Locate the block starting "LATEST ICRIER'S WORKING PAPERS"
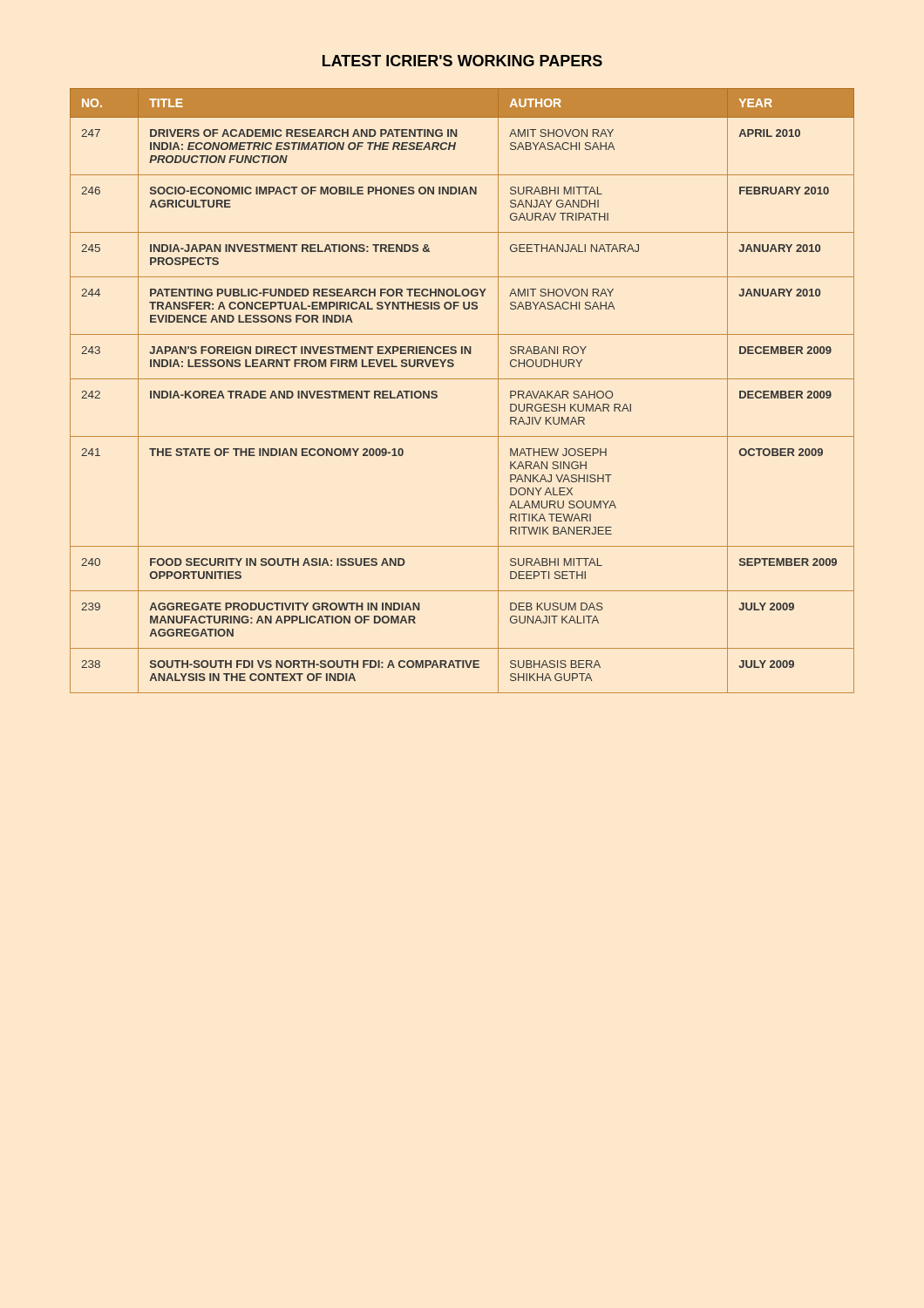The image size is (924, 1308). click(x=462, y=61)
